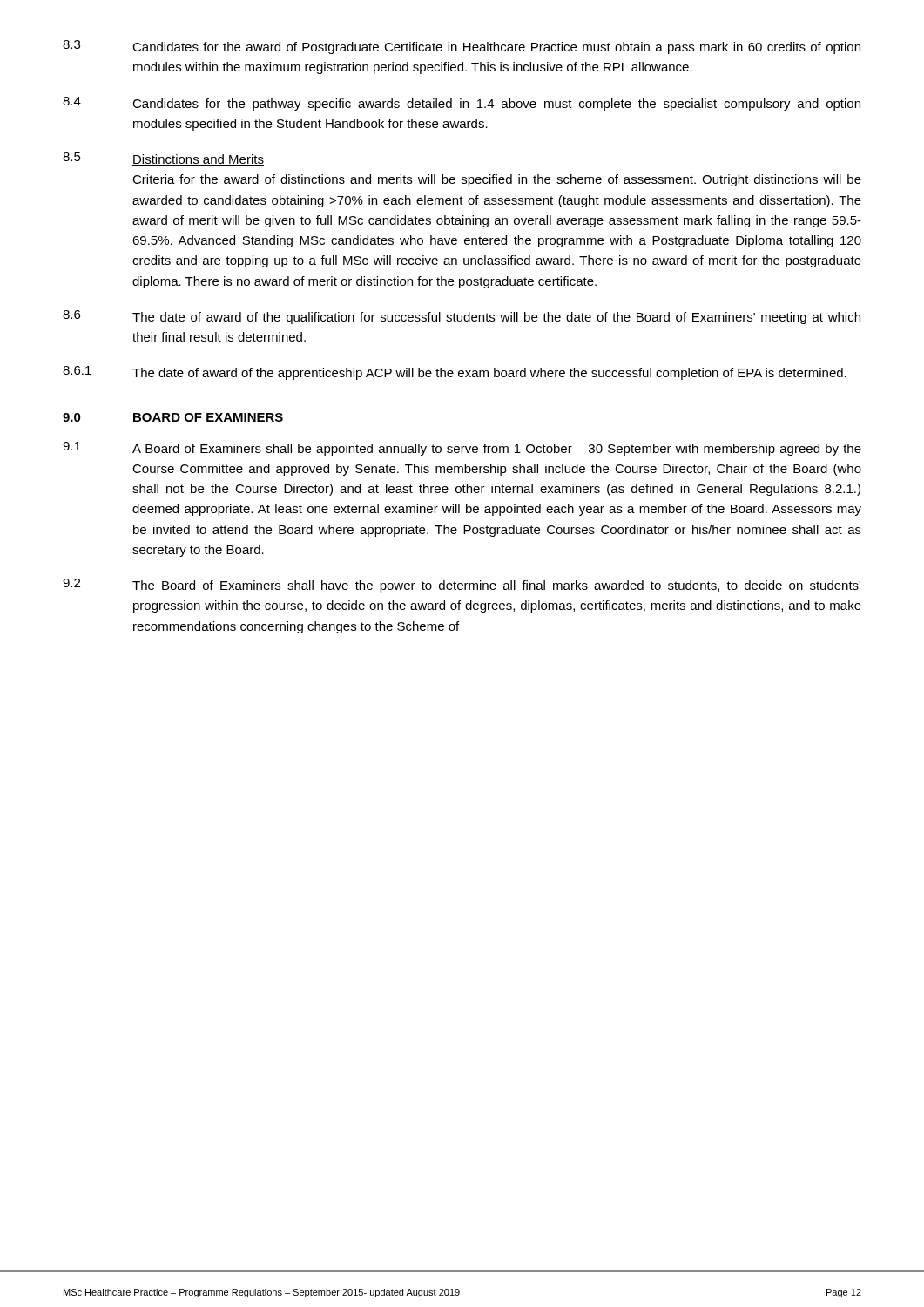Navigate to the text starting "8.3 Candidates for the award of Postgraduate"
The image size is (924, 1307).
pos(462,57)
